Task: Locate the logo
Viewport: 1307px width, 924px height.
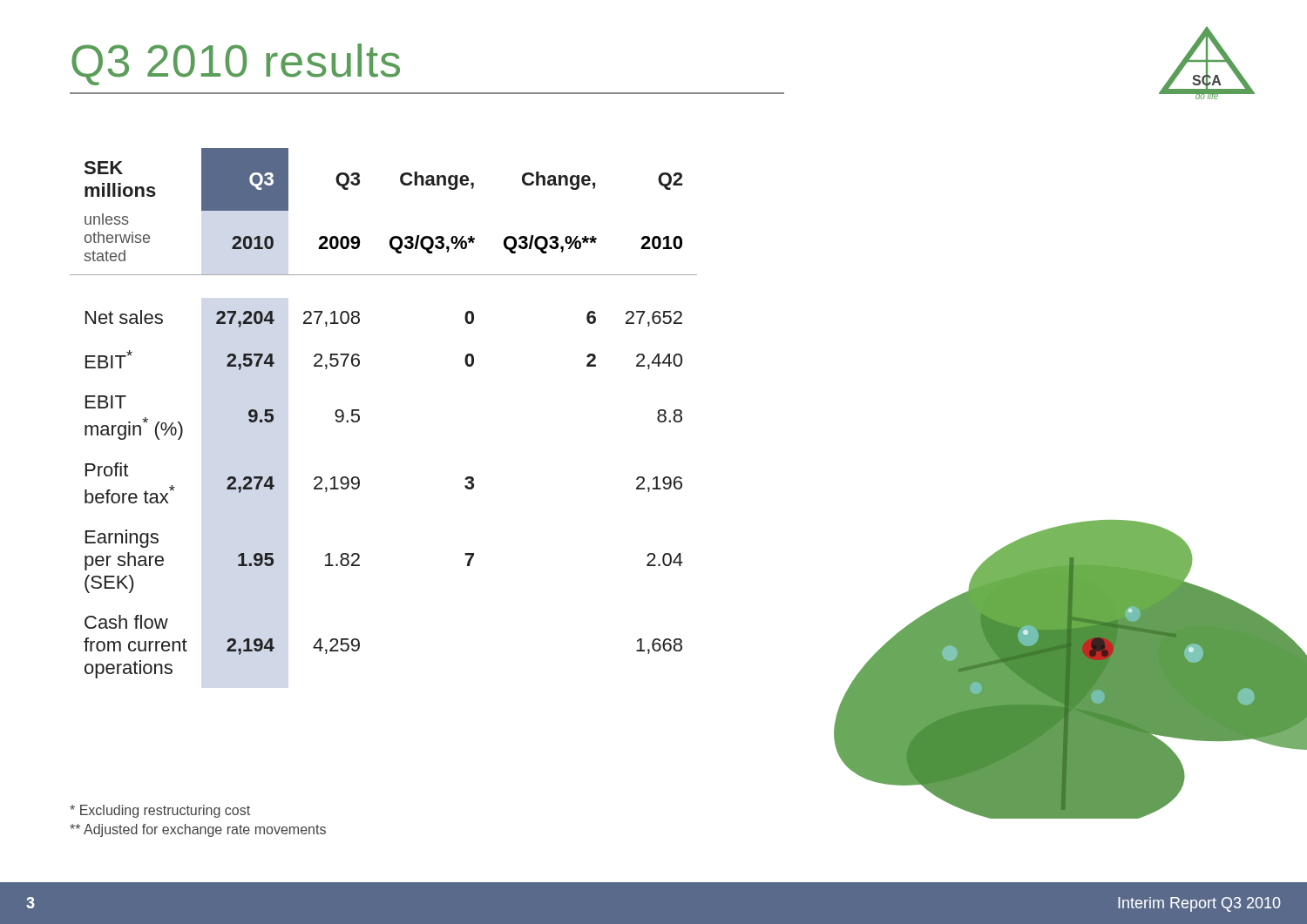Action: click(1207, 65)
